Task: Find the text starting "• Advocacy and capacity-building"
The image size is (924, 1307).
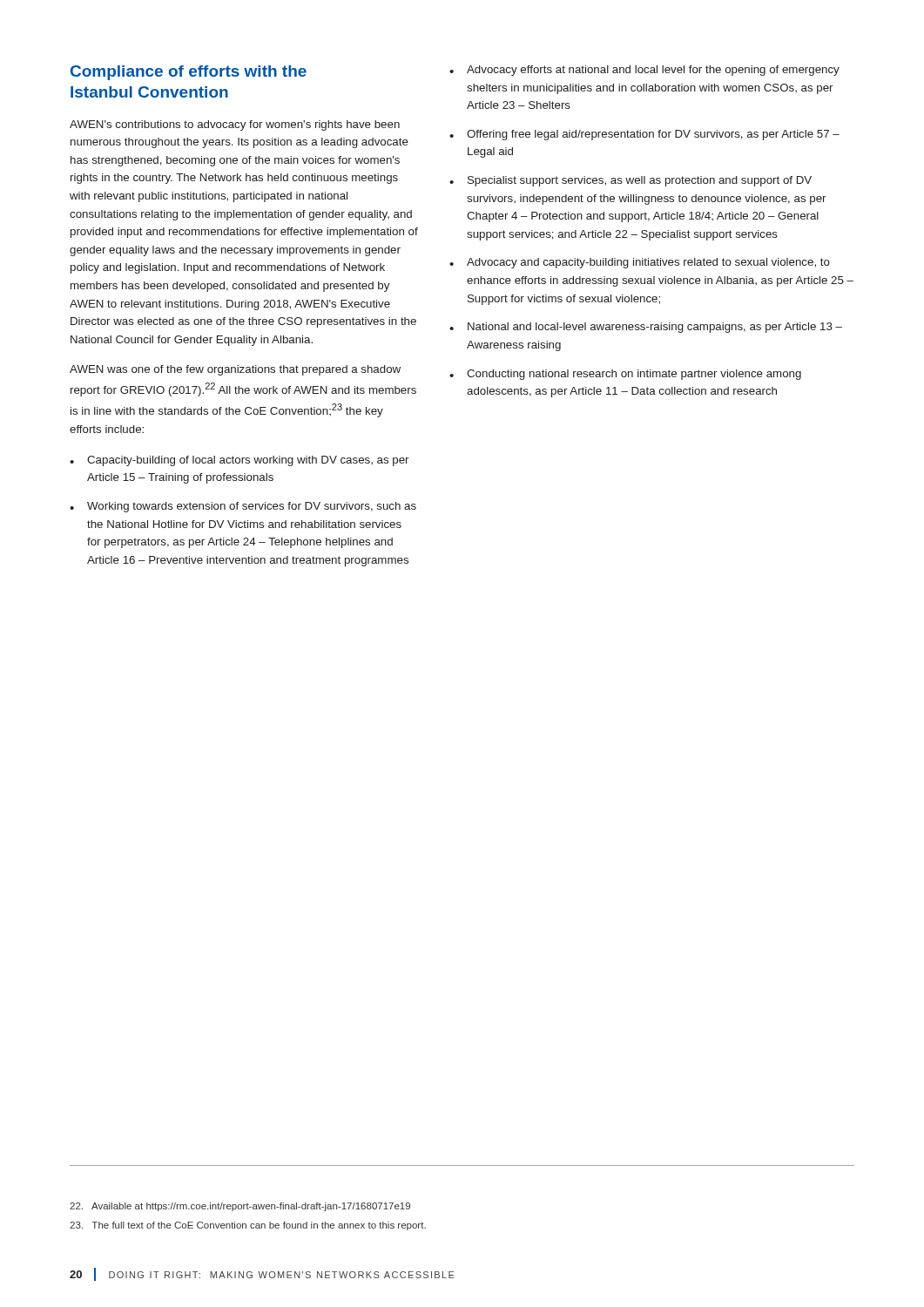Action: (652, 281)
